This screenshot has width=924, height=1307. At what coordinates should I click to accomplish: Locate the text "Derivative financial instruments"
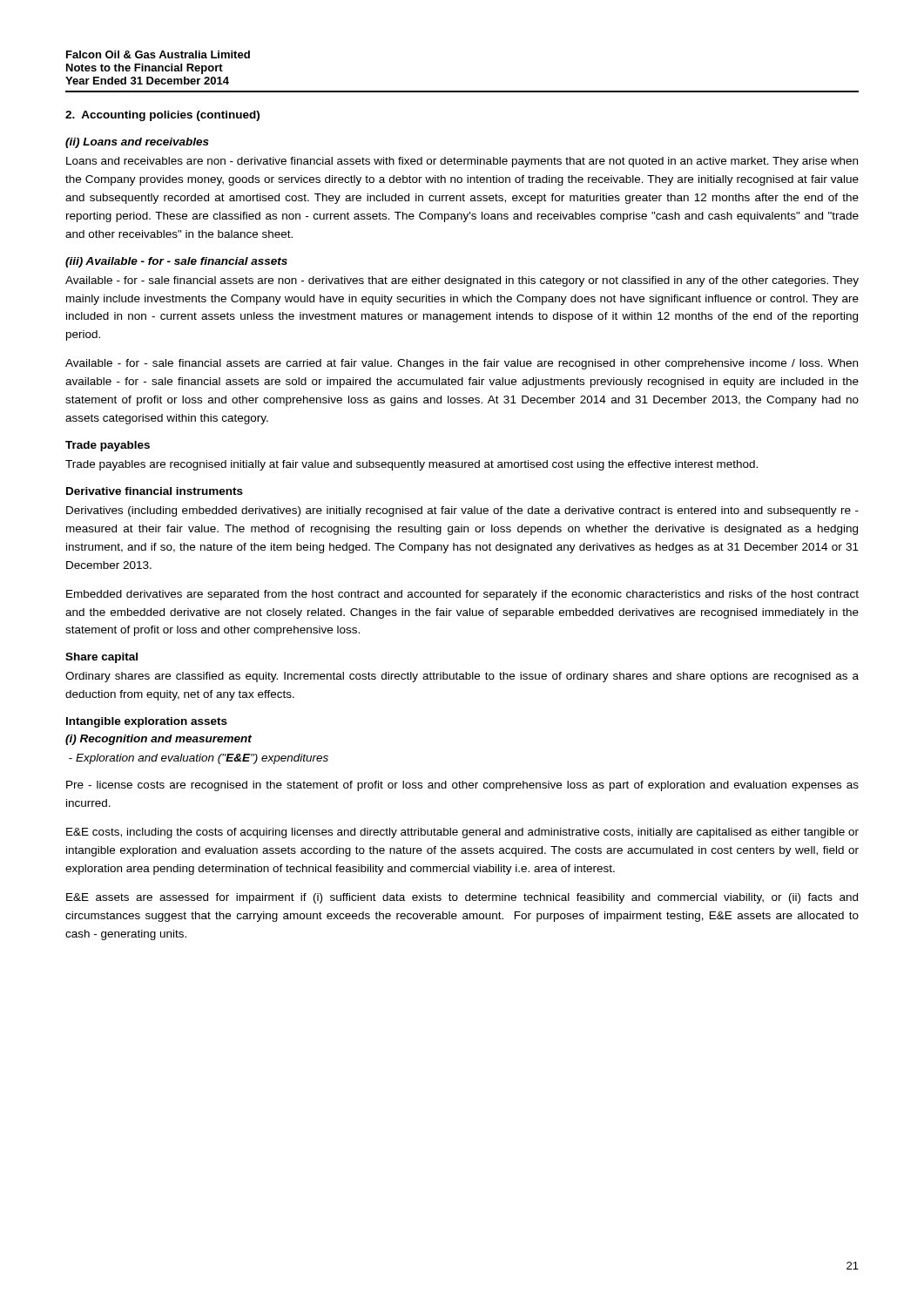(154, 491)
